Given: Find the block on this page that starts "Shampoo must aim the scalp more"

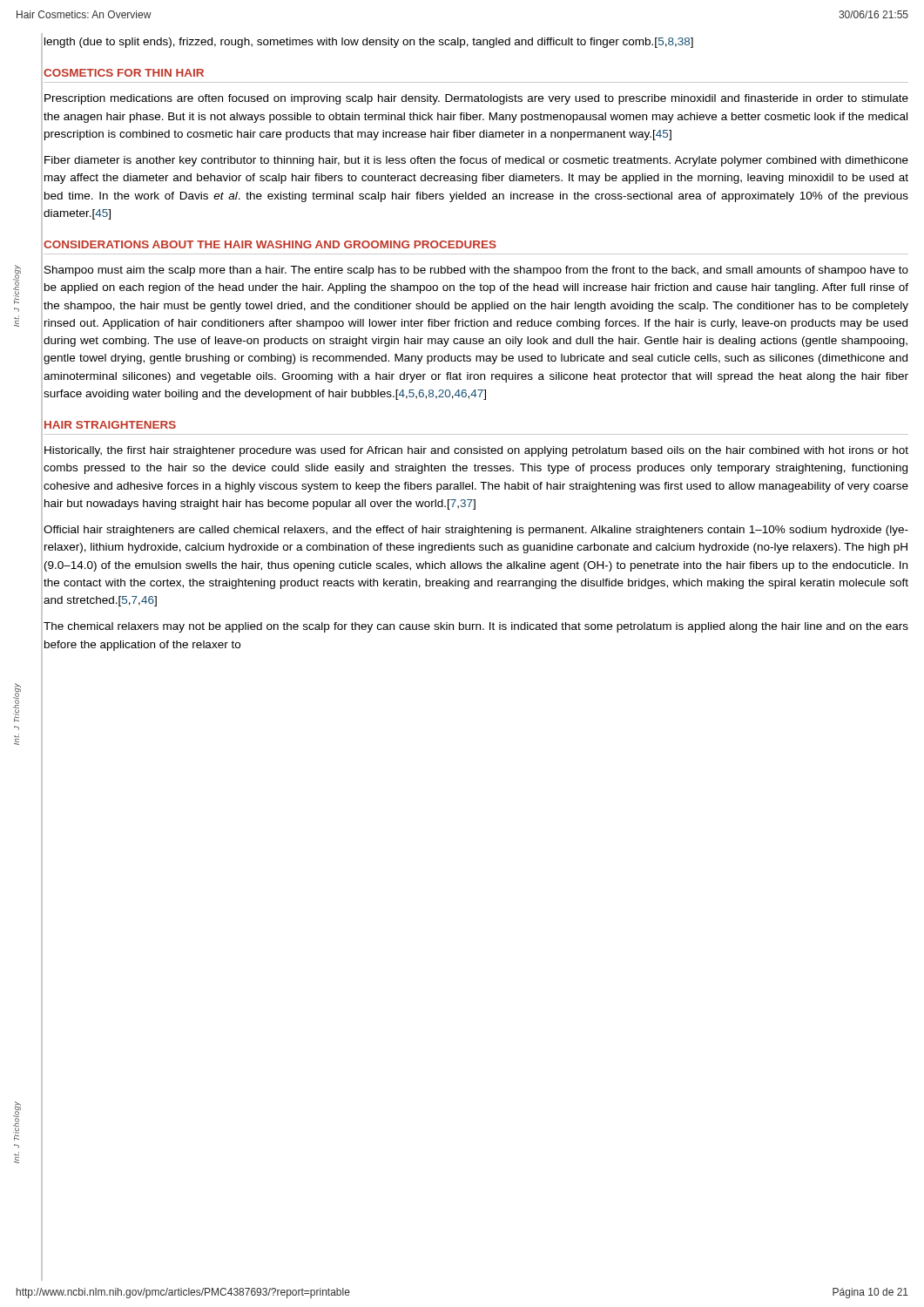Looking at the screenshot, I should 476,331.
